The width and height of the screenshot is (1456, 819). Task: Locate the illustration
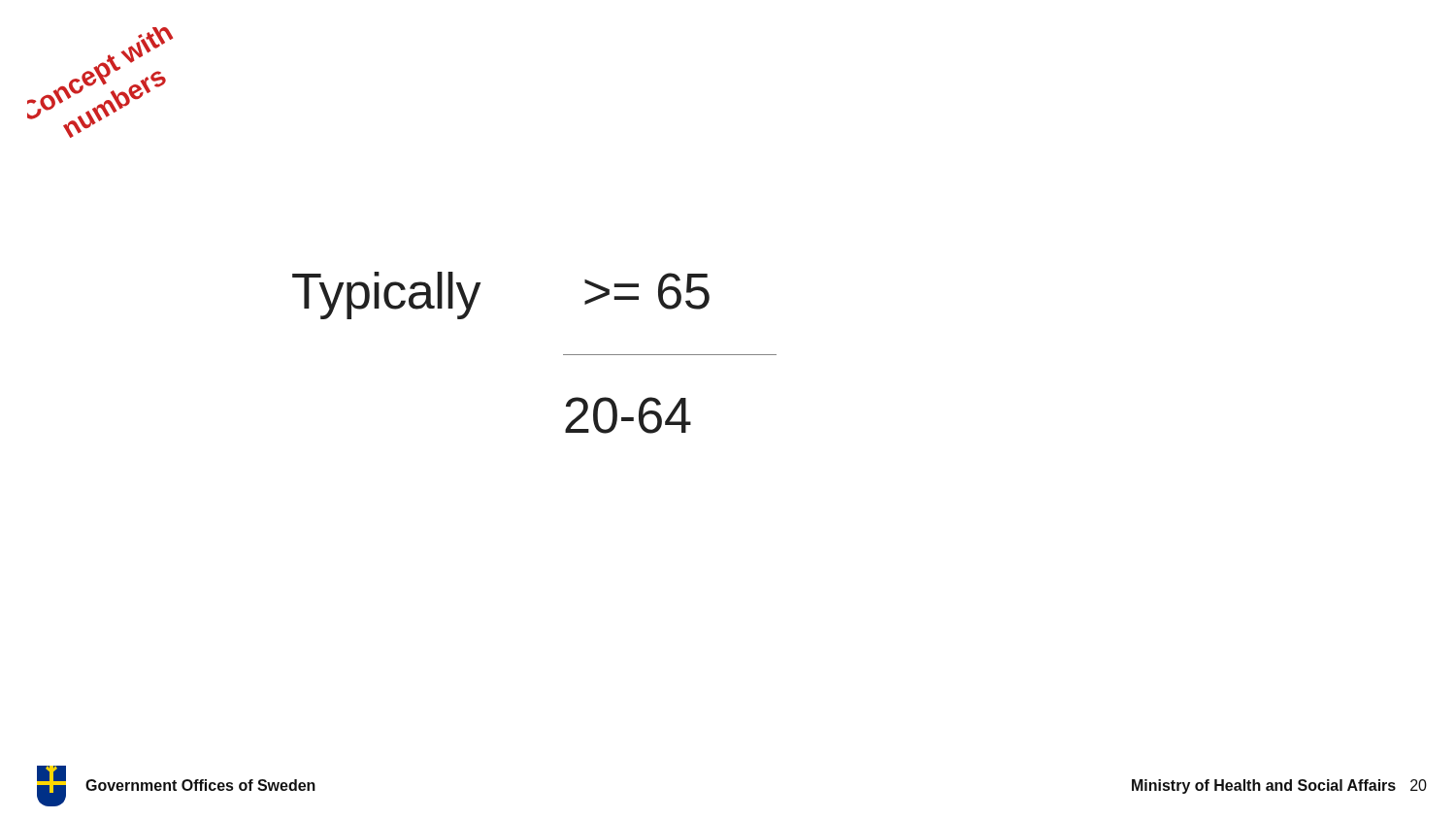pos(105,90)
